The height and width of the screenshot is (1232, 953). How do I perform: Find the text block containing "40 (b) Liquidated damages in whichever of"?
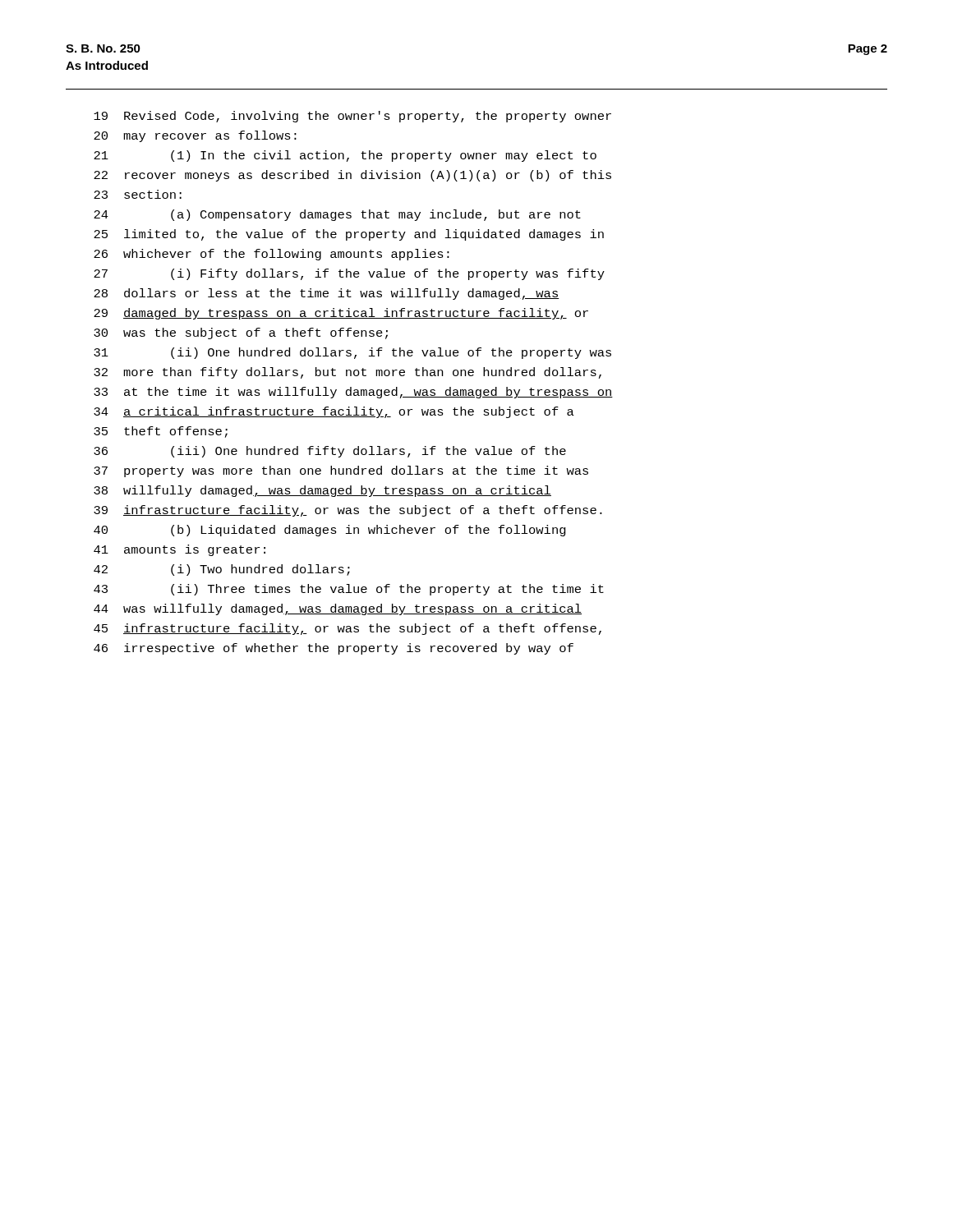476,541
